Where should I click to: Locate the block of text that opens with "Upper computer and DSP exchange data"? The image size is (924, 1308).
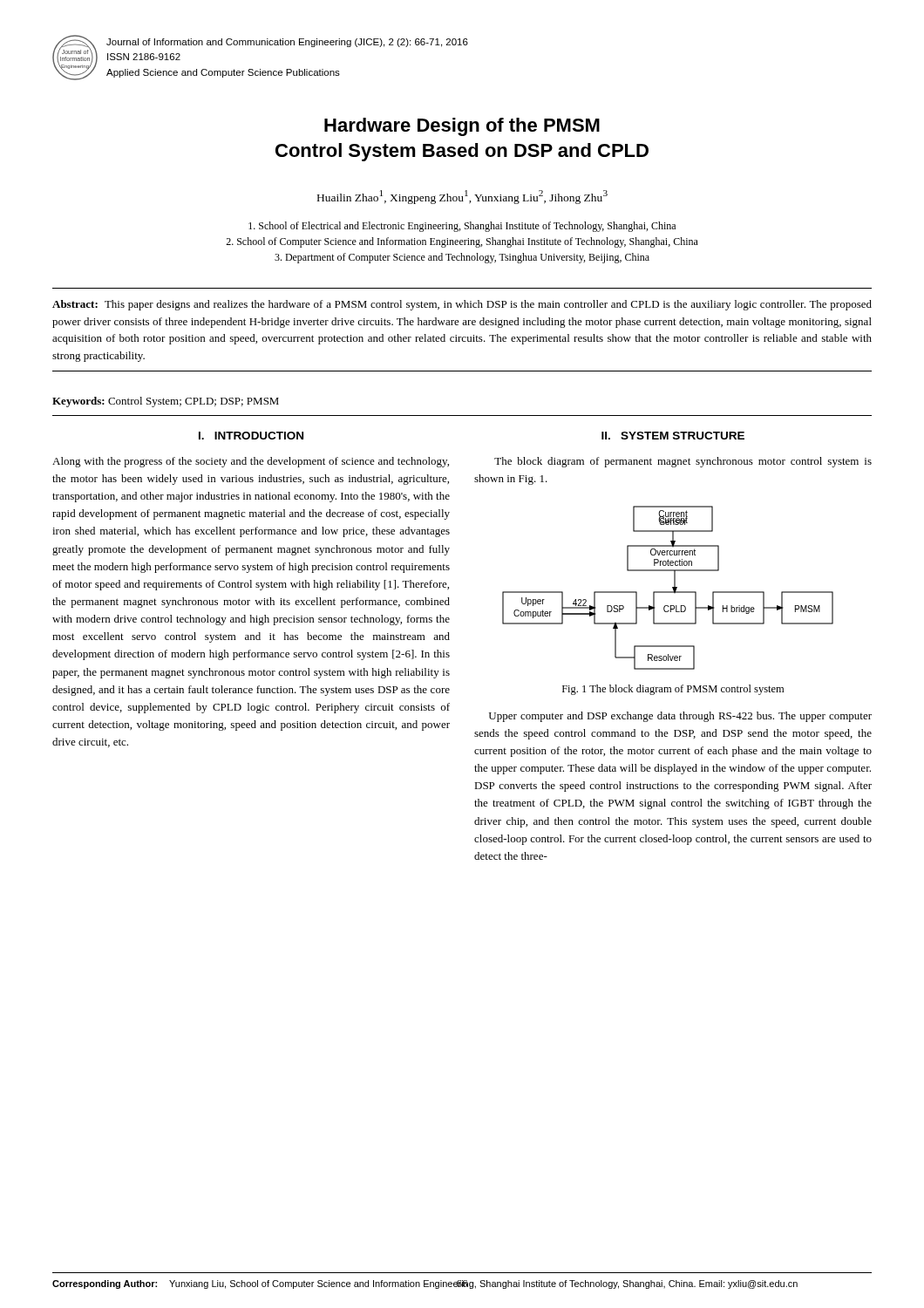673,785
